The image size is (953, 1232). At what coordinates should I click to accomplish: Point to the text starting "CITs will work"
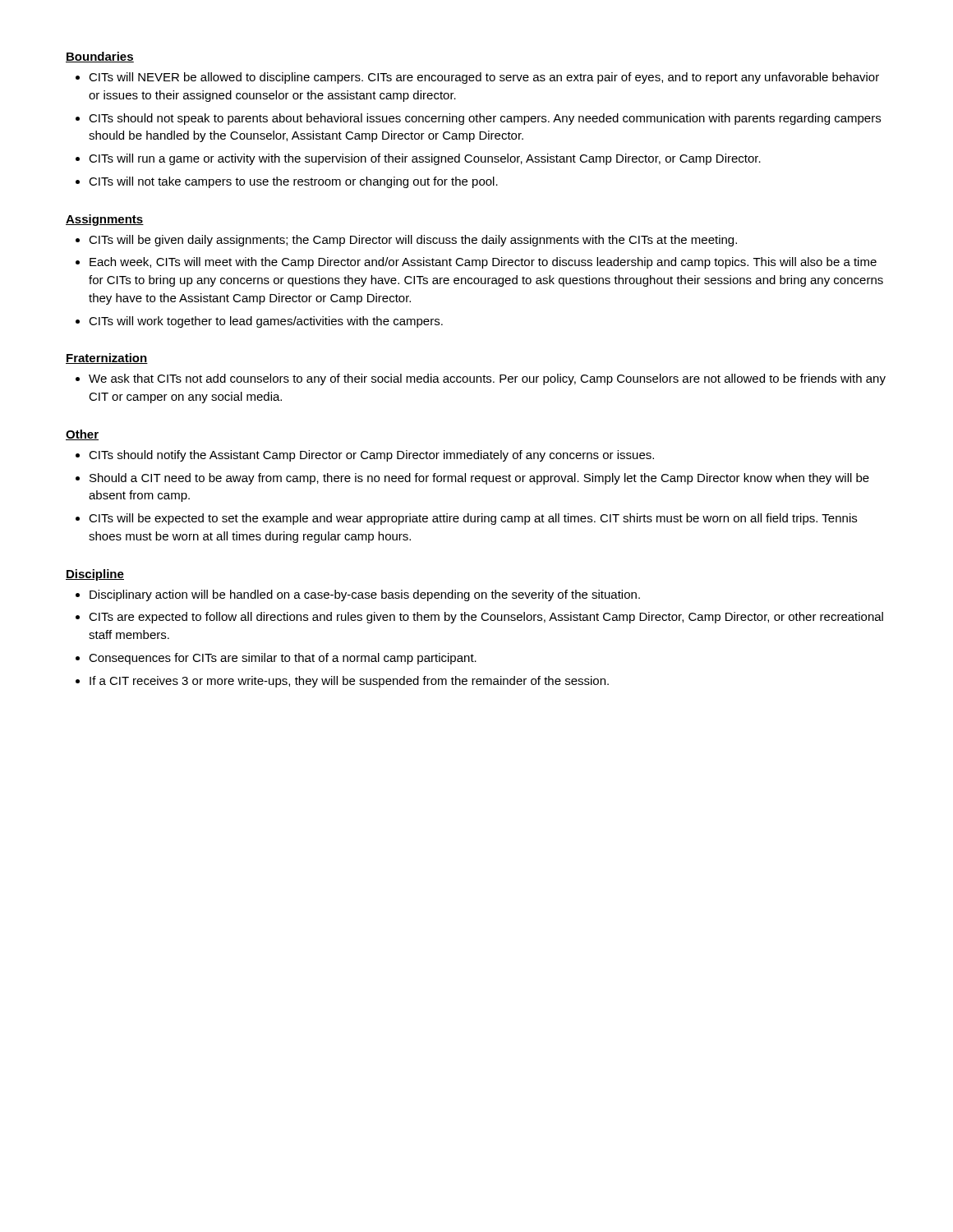click(x=266, y=320)
